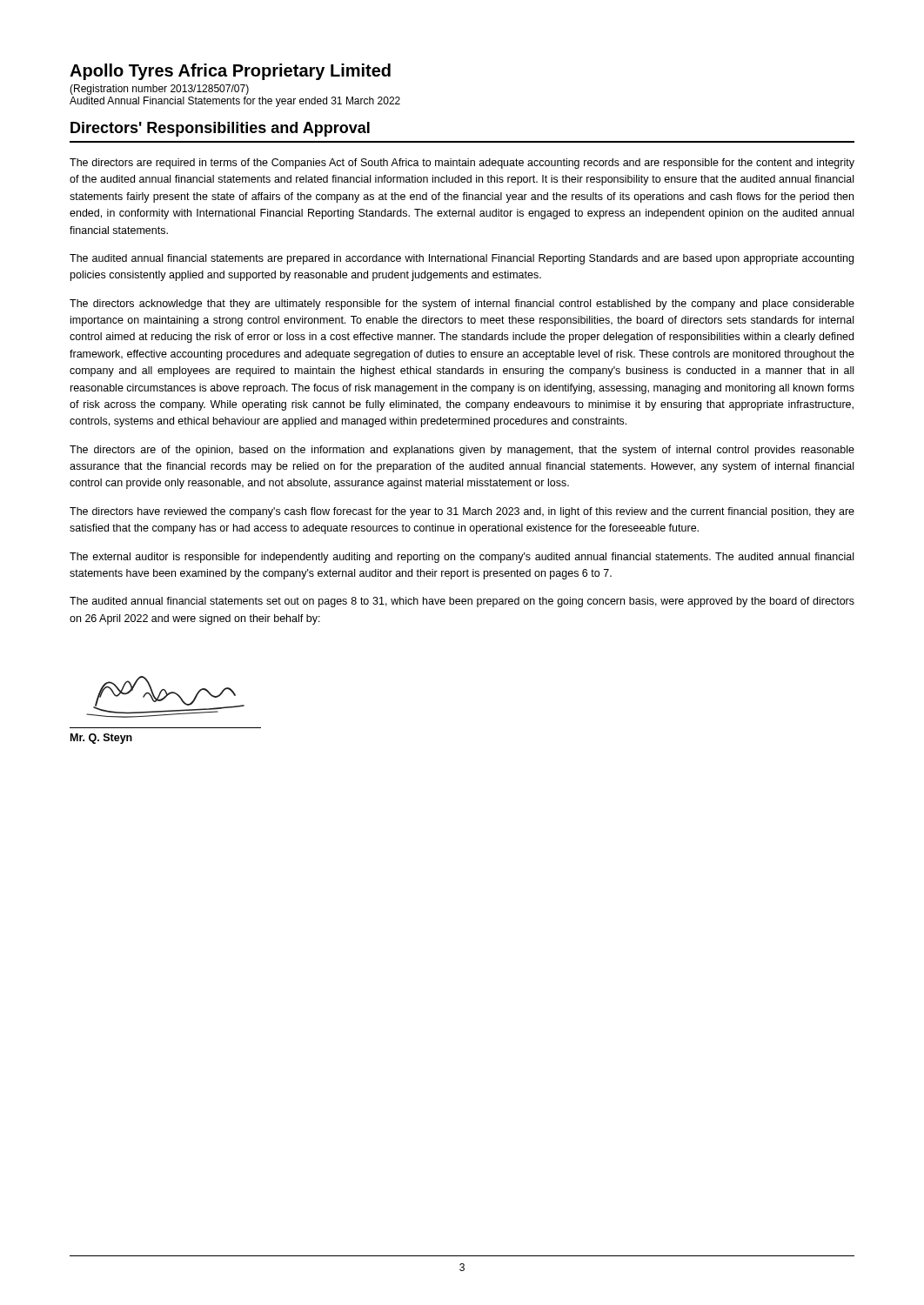This screenshot has width=924, height=1305.
Task: Find the text block that says "The directors acknowledge that"
Action: click(x=462, y=362)
